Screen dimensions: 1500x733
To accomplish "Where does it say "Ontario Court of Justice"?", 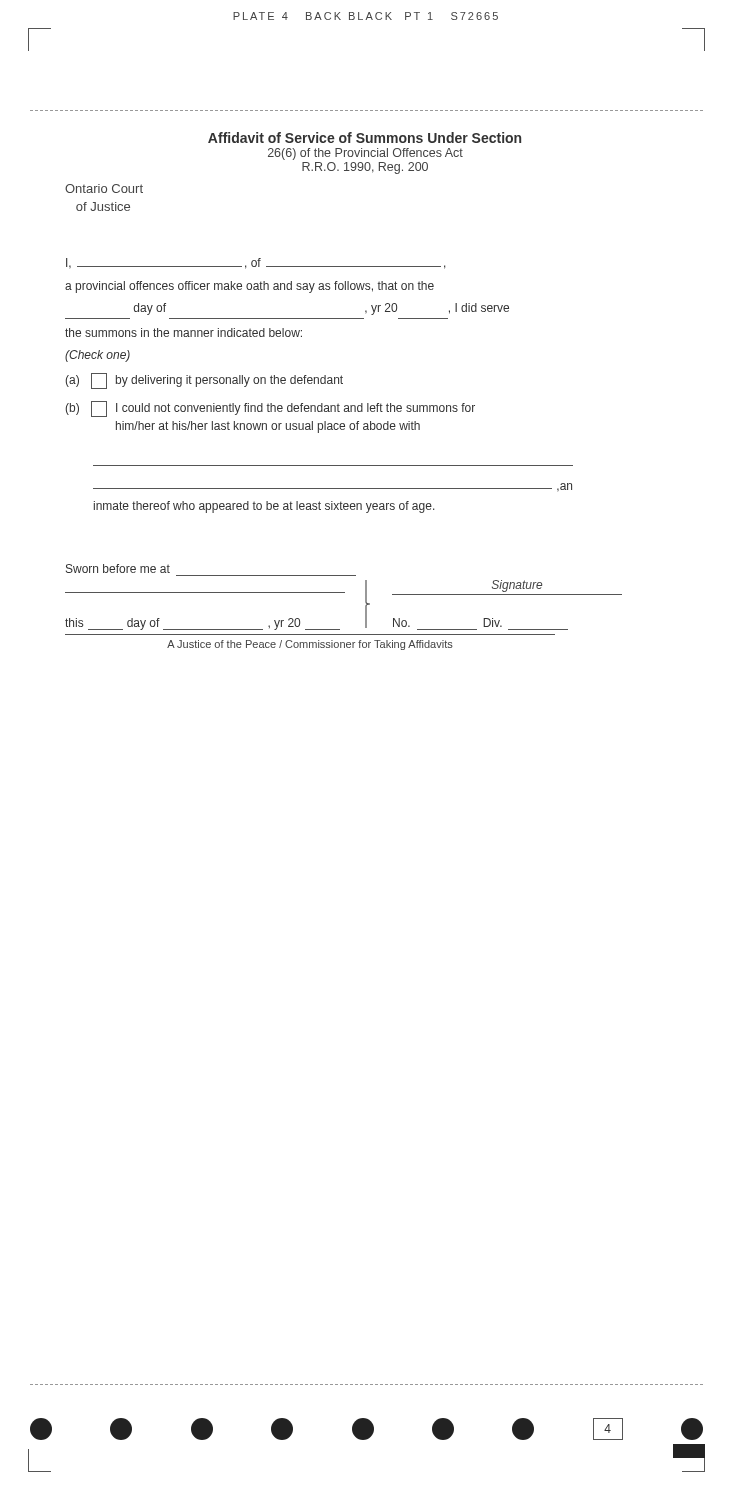I will [104, 198].
